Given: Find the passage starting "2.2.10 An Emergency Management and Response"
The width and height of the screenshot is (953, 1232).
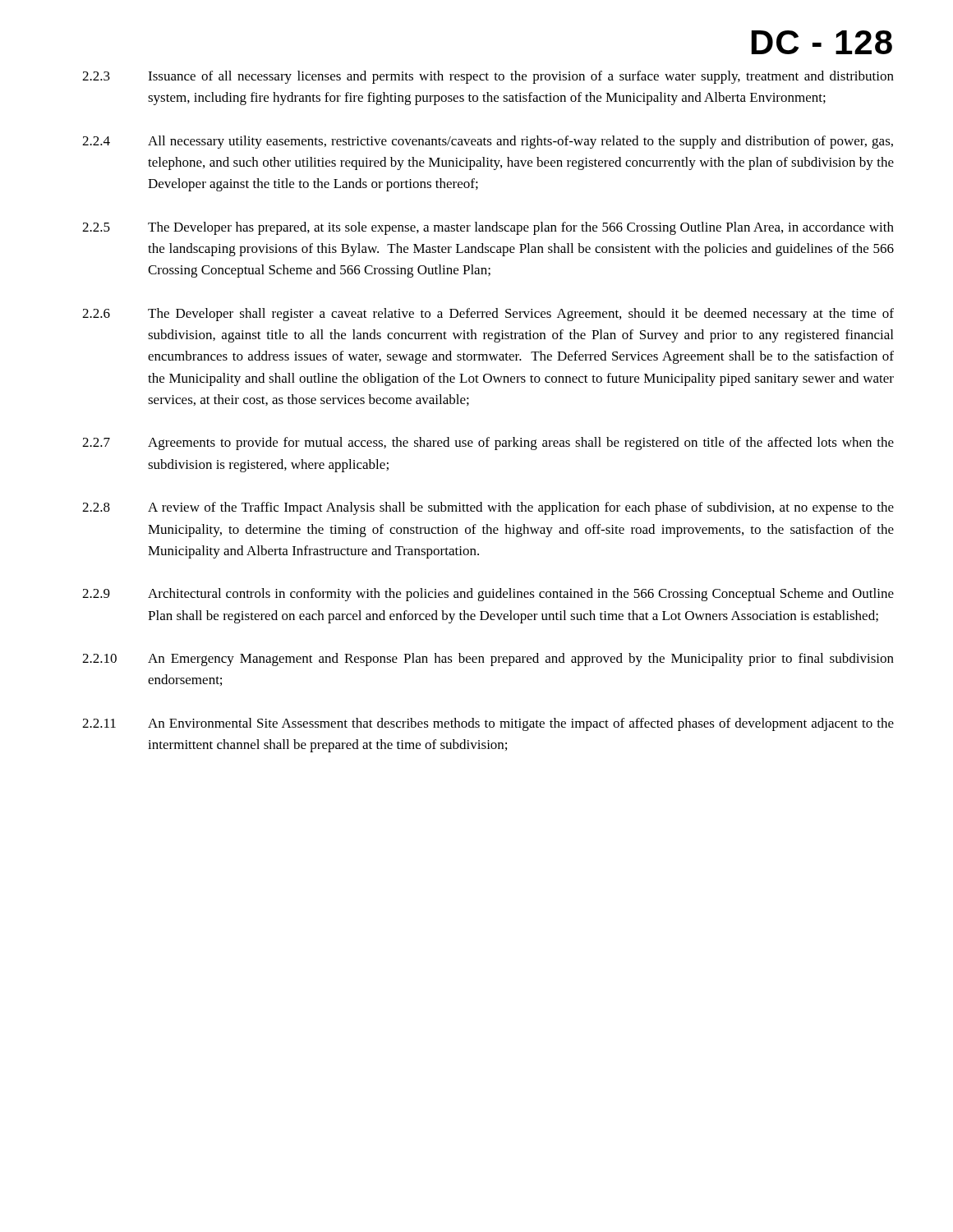Looking at the screenshot, I should tap(488, 670).
